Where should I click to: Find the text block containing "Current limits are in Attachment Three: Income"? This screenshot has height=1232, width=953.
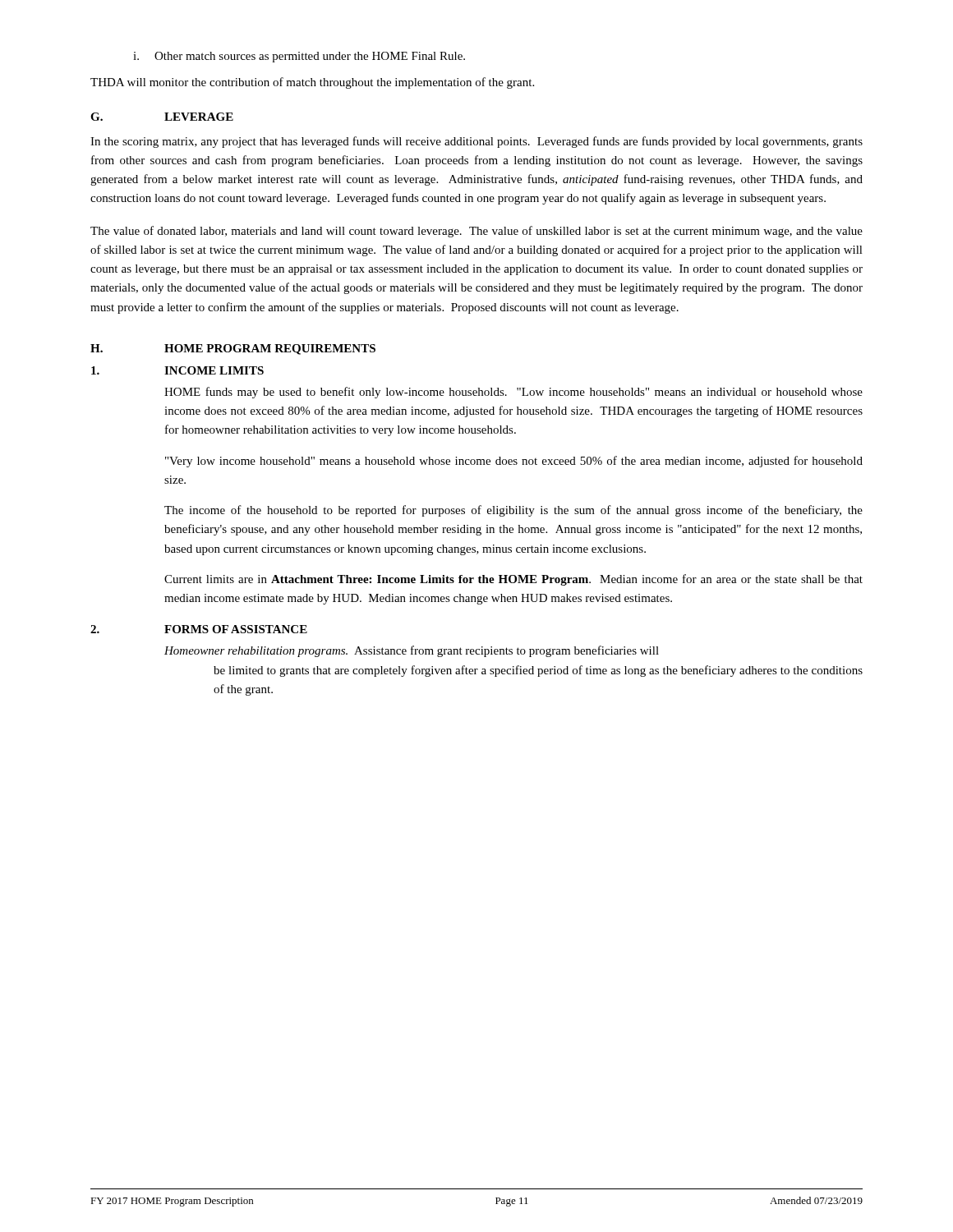click(x=513, y=588)
